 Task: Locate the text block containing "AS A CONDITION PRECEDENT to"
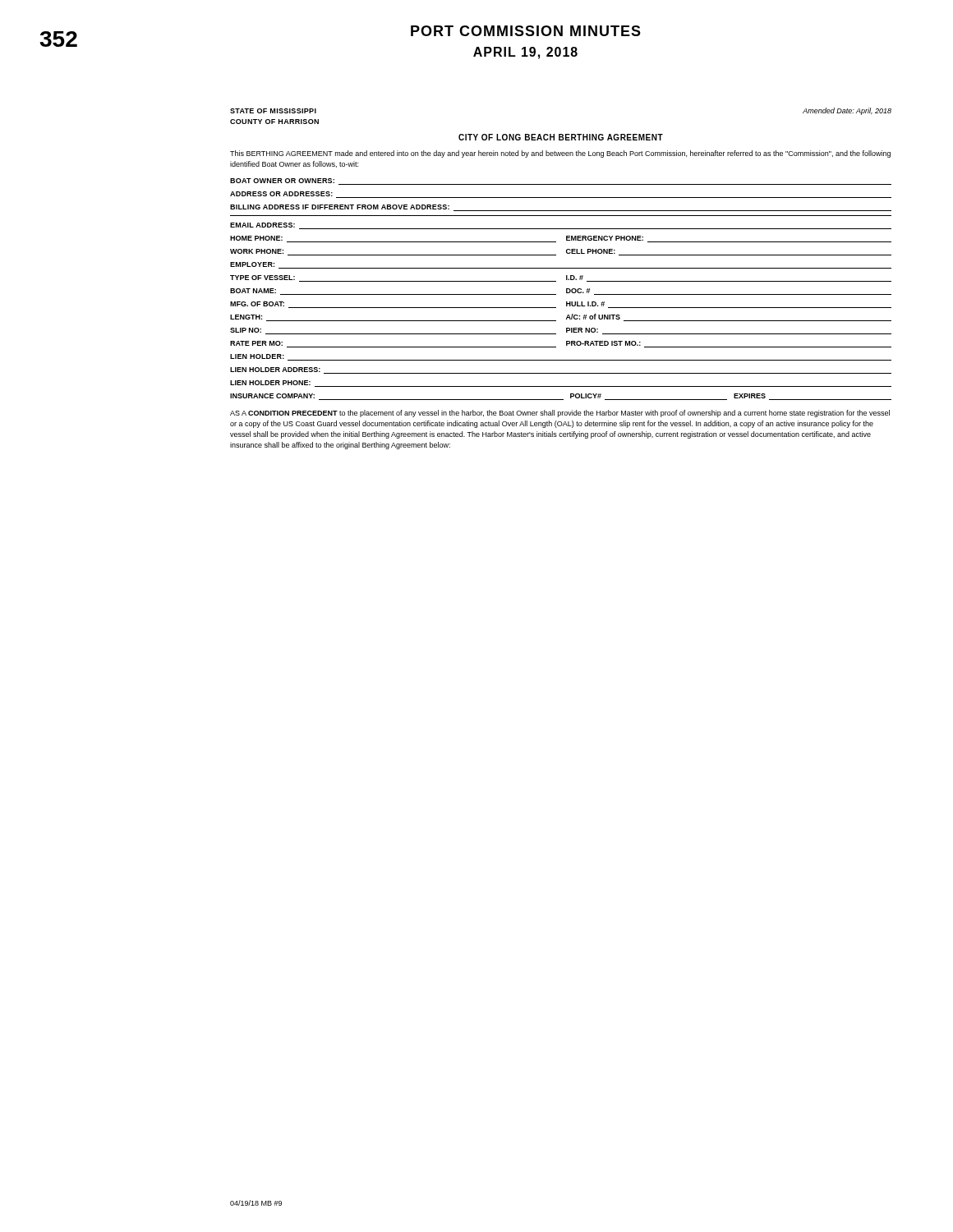[x=560, y=429]
